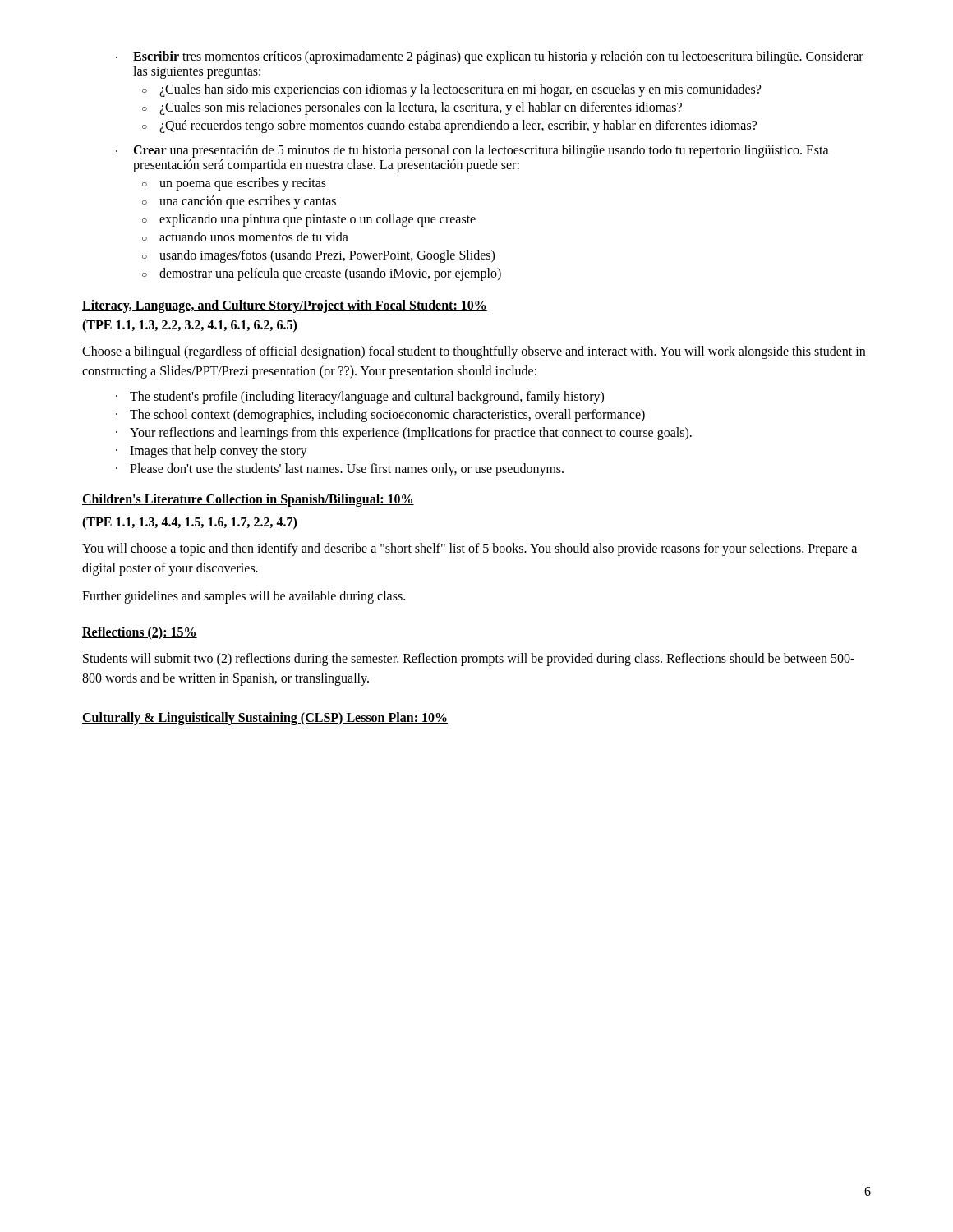Find the text block starting "Reflections (2): 15%"
953x1232 pixels.
[139, 632]
